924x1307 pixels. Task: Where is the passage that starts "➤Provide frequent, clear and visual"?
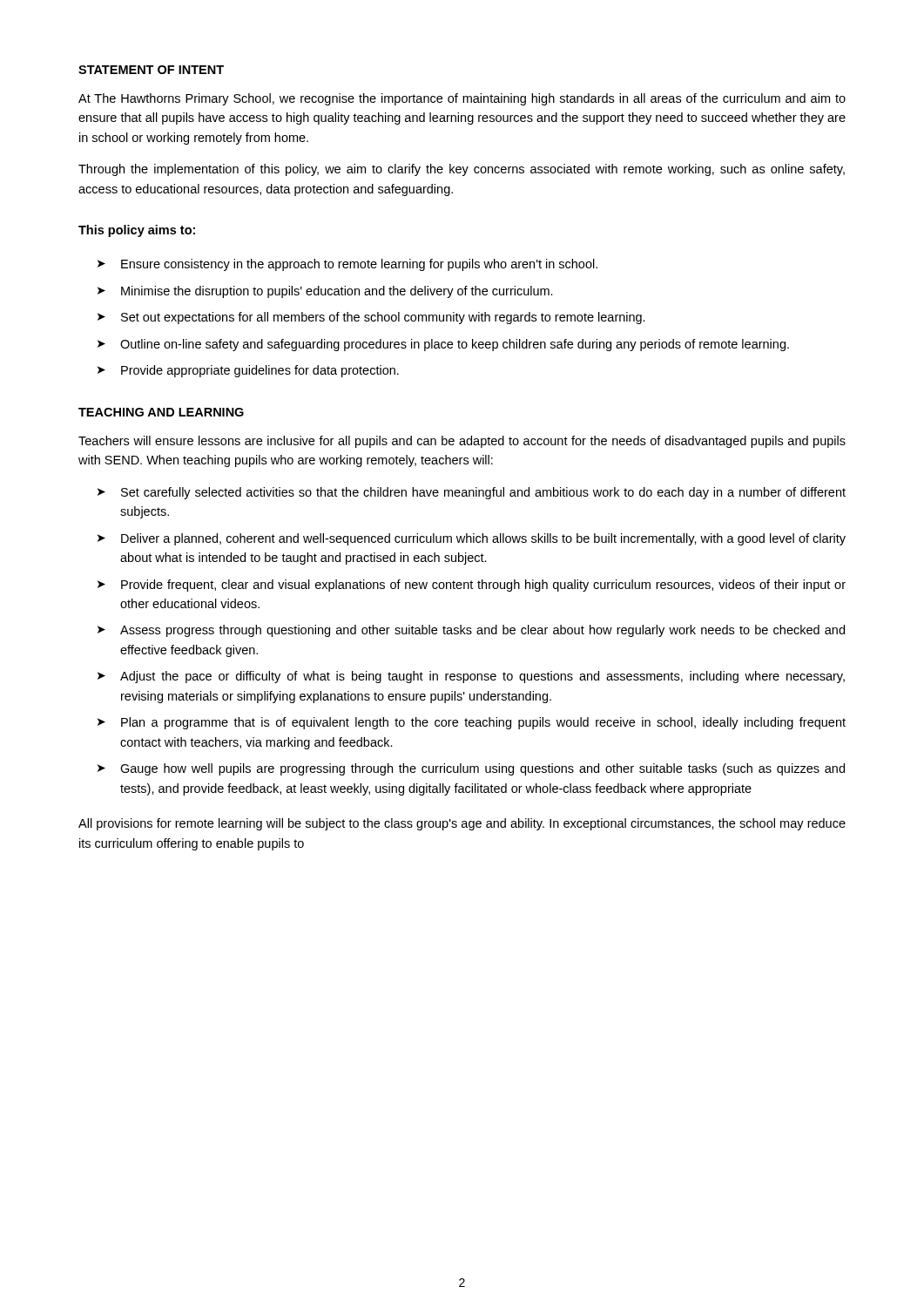tap(471, 593)
